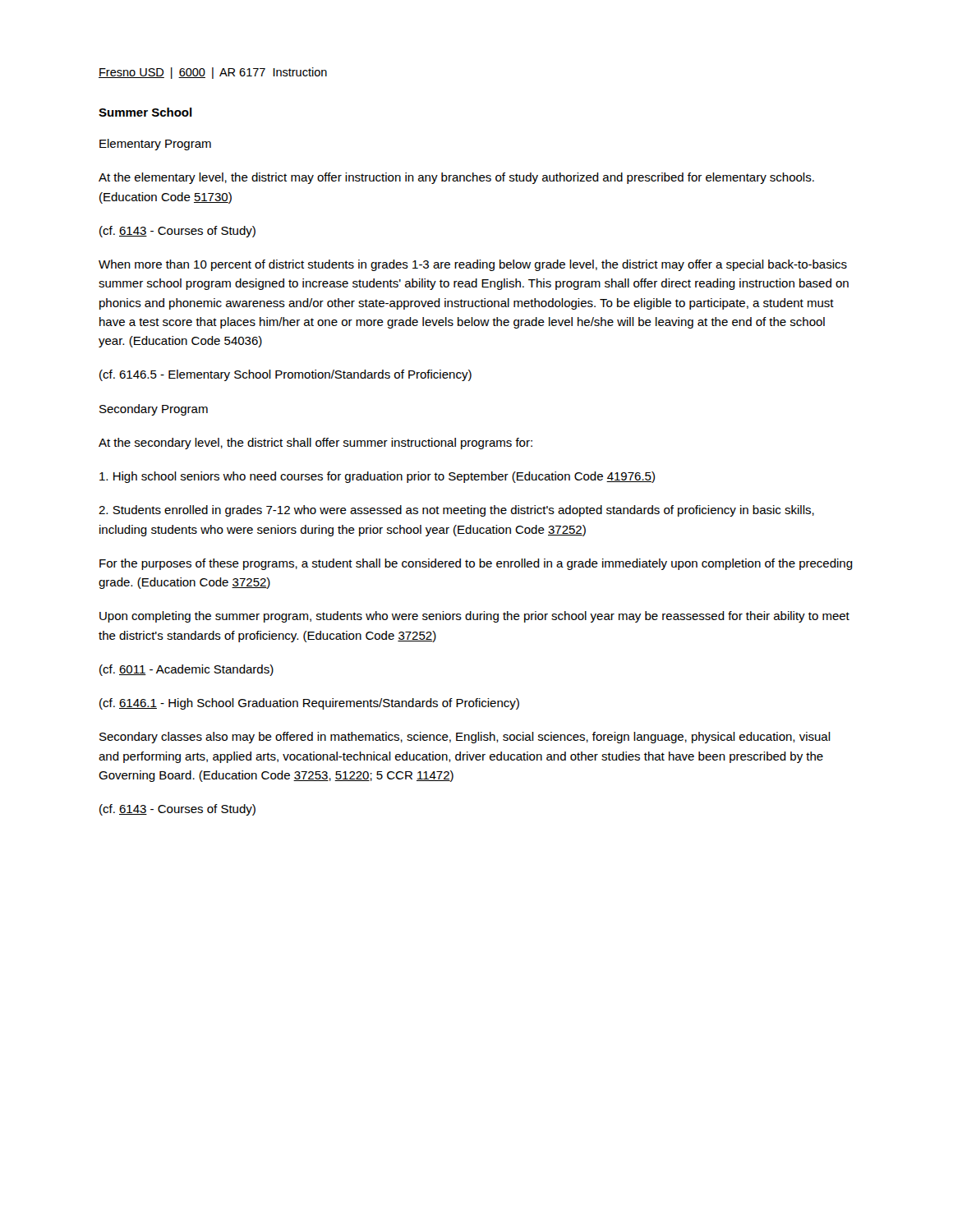The width and height of the screenshot is (953, 1232).
Task: Find "Secondary Program" on this page
Action: [153, 408]
